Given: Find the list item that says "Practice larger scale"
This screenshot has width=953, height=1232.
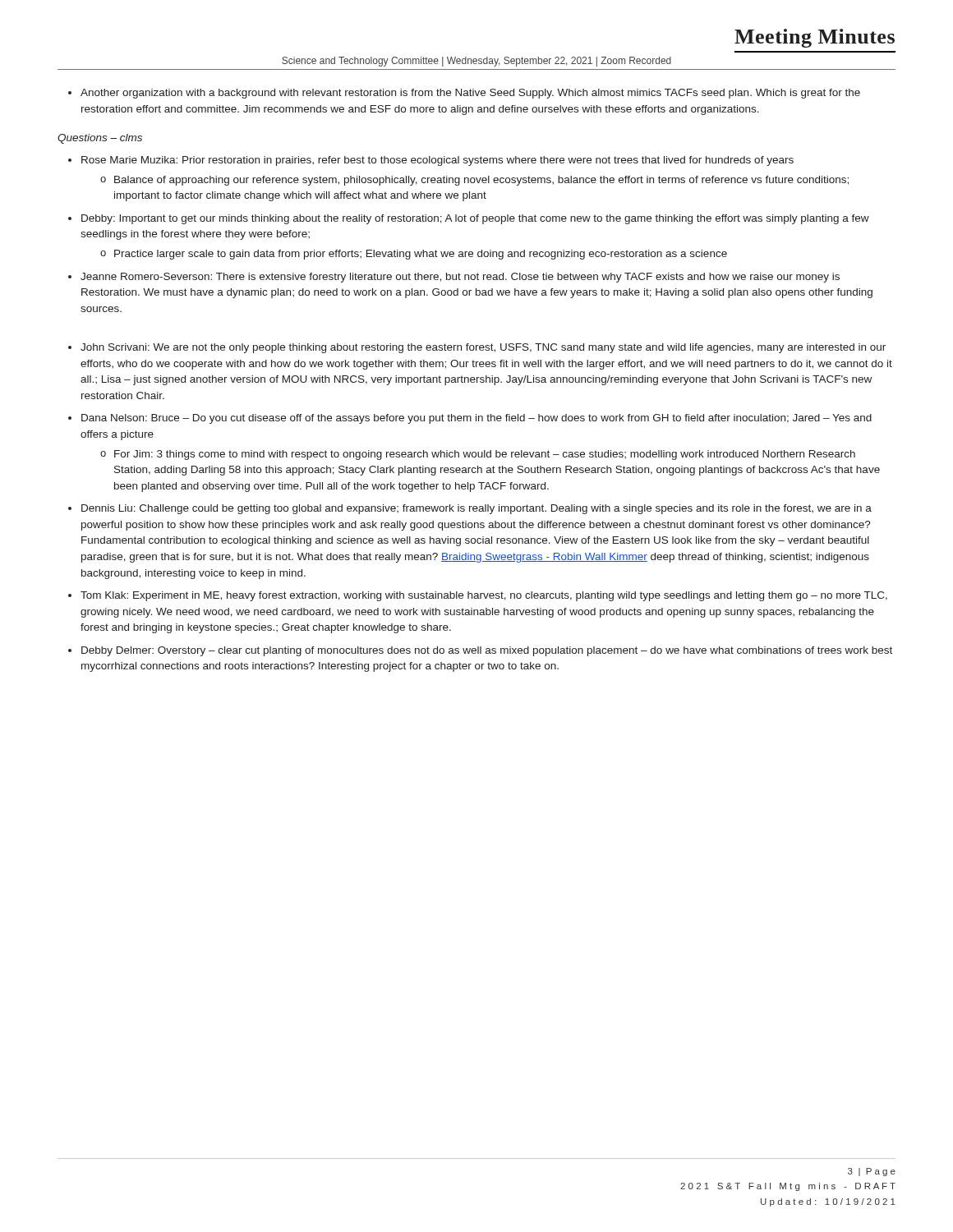Looking at the screenshot, I should 420,253.
